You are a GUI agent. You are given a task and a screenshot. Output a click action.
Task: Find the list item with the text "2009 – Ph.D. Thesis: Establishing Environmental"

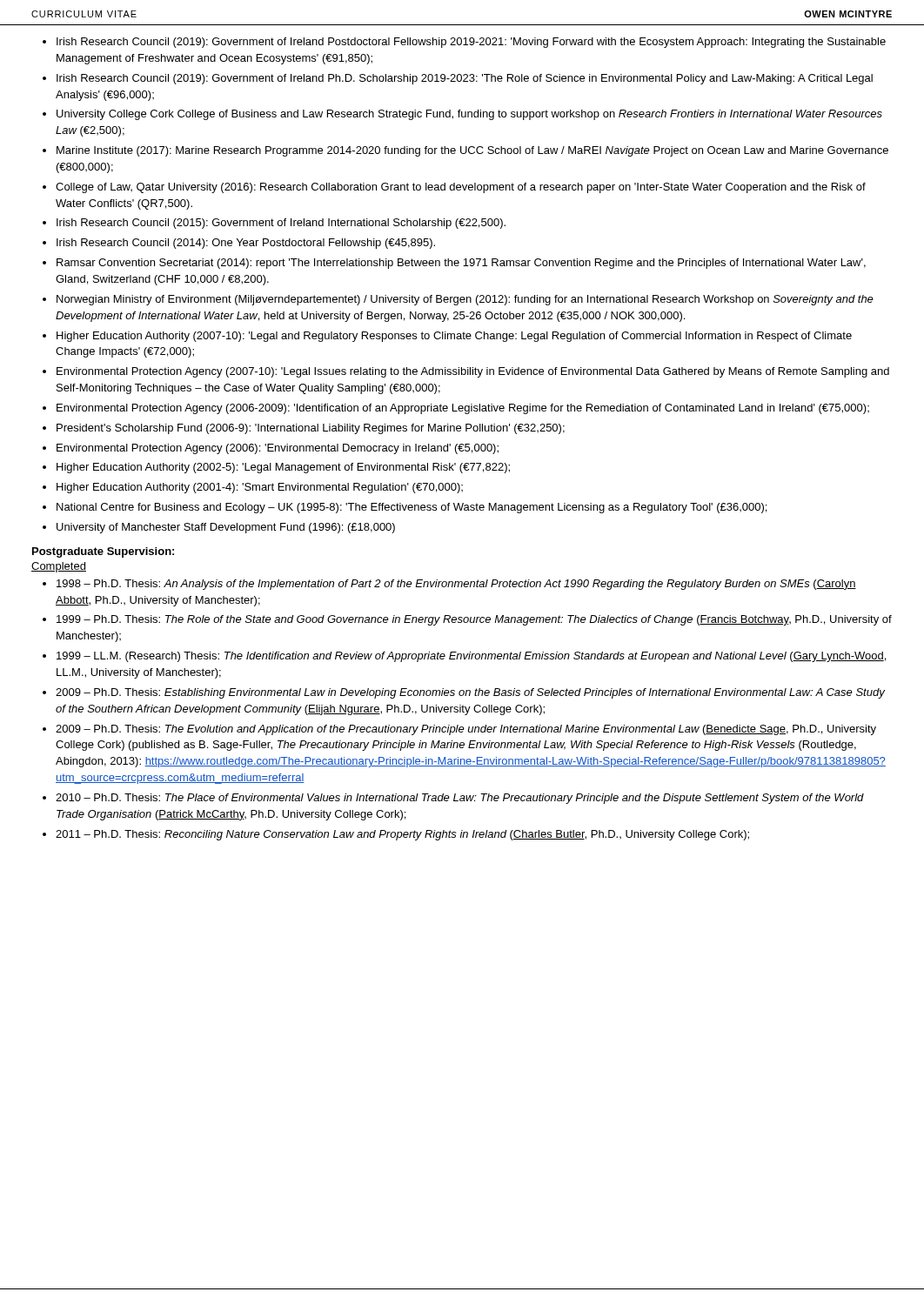pyautogui.click(x=470, y=700)
